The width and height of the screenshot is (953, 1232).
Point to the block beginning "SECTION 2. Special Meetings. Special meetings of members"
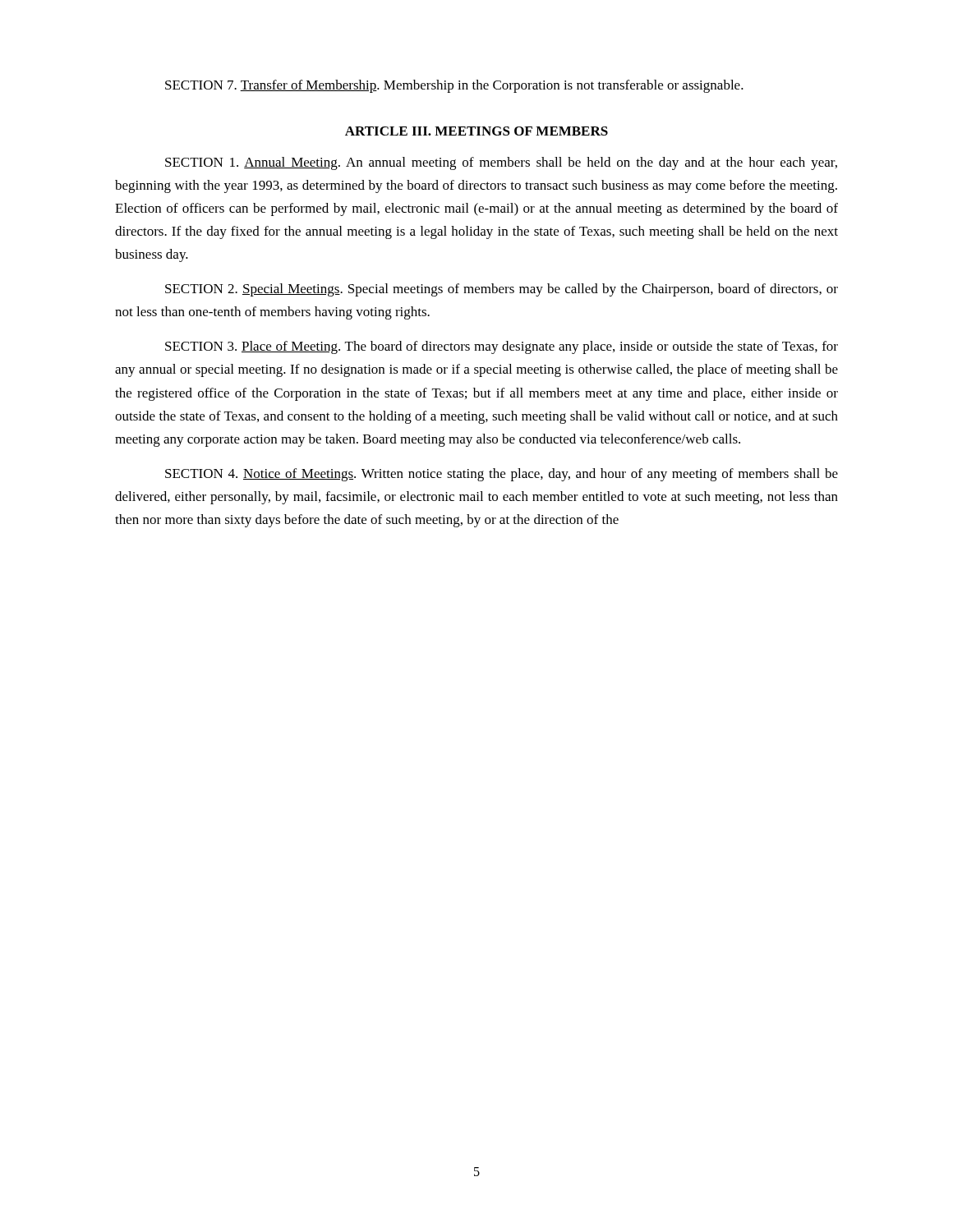(x=476, y=300)
